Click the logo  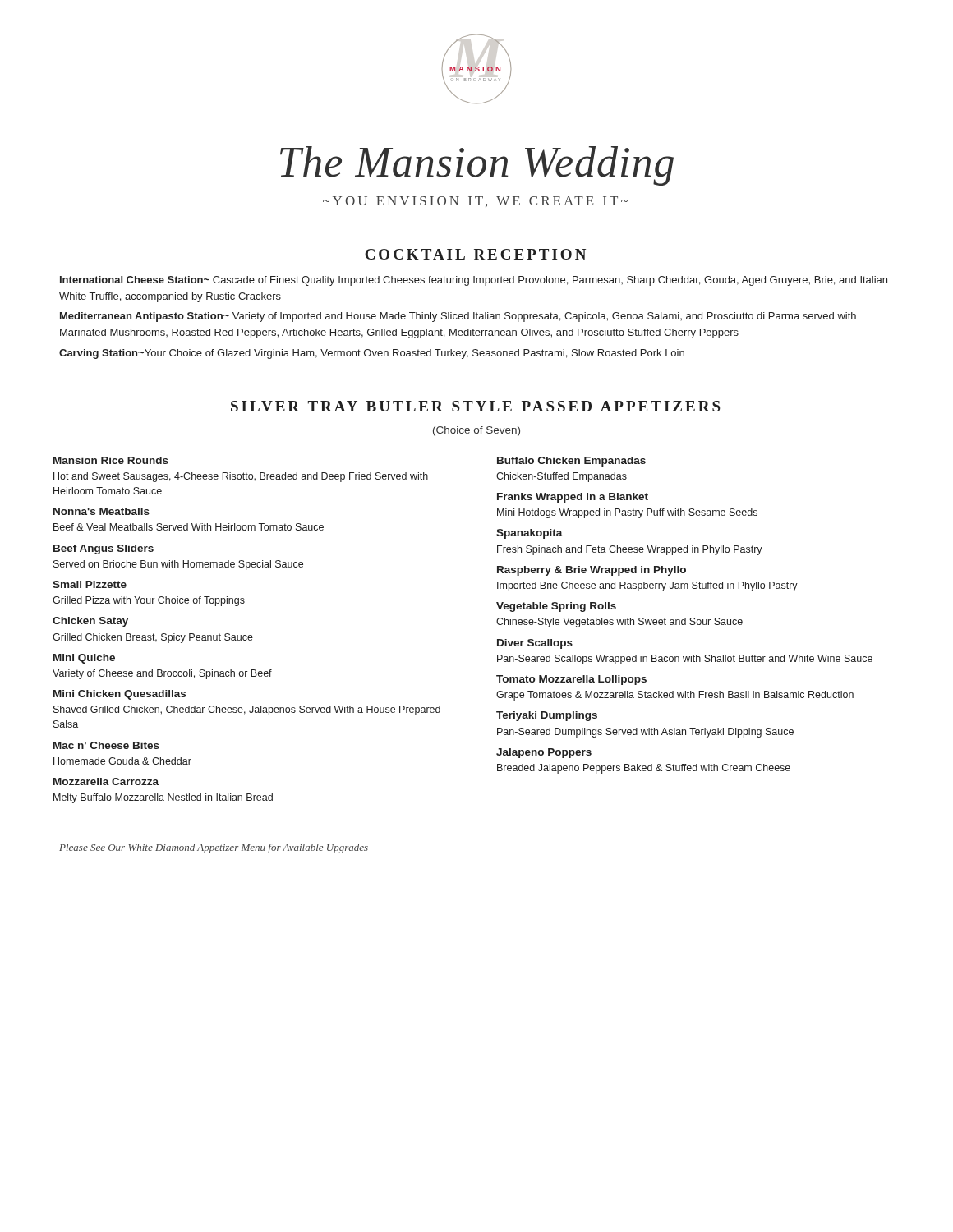[476, 57]
